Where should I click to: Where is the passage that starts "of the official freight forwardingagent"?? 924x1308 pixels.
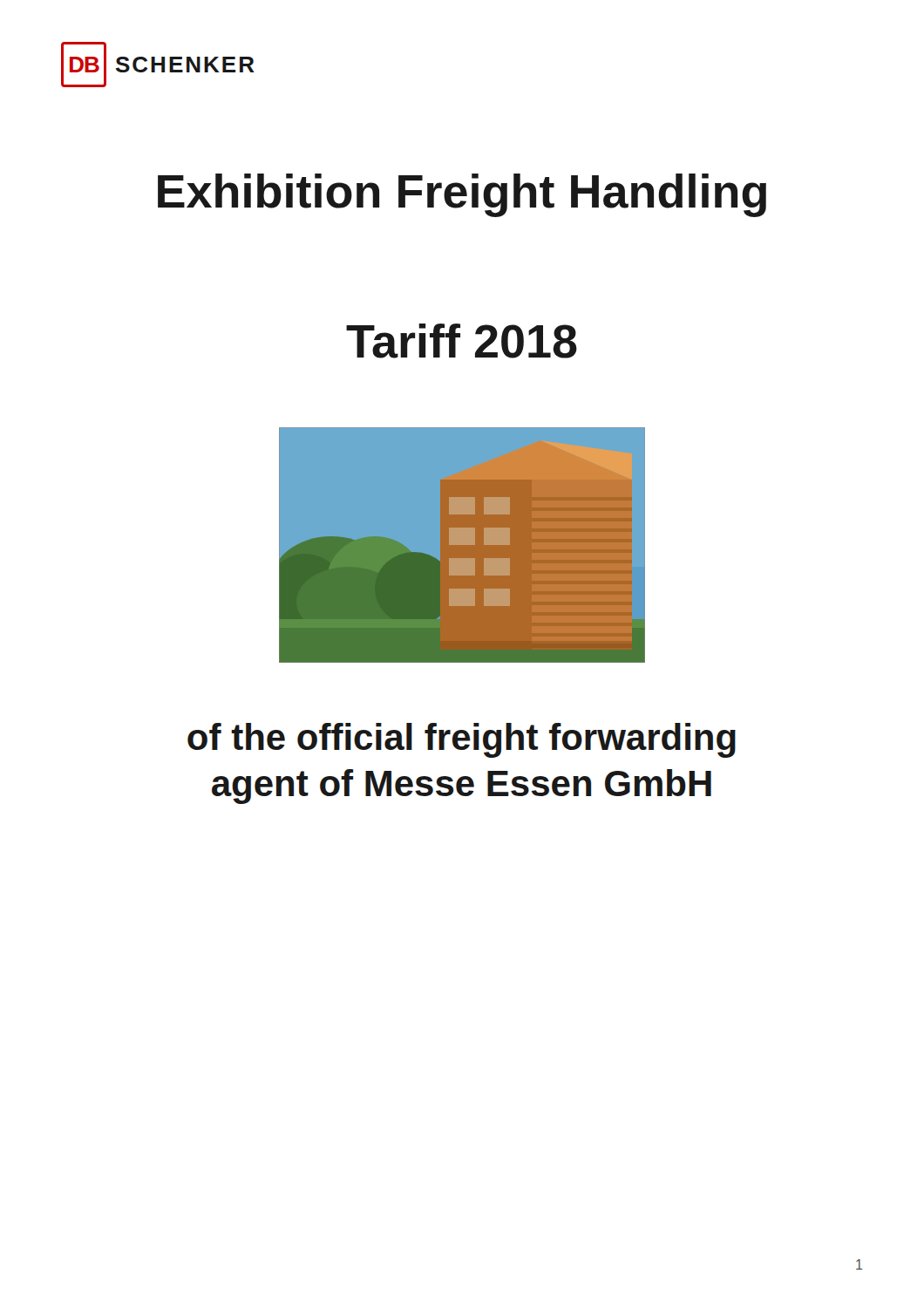pos(462,761)
